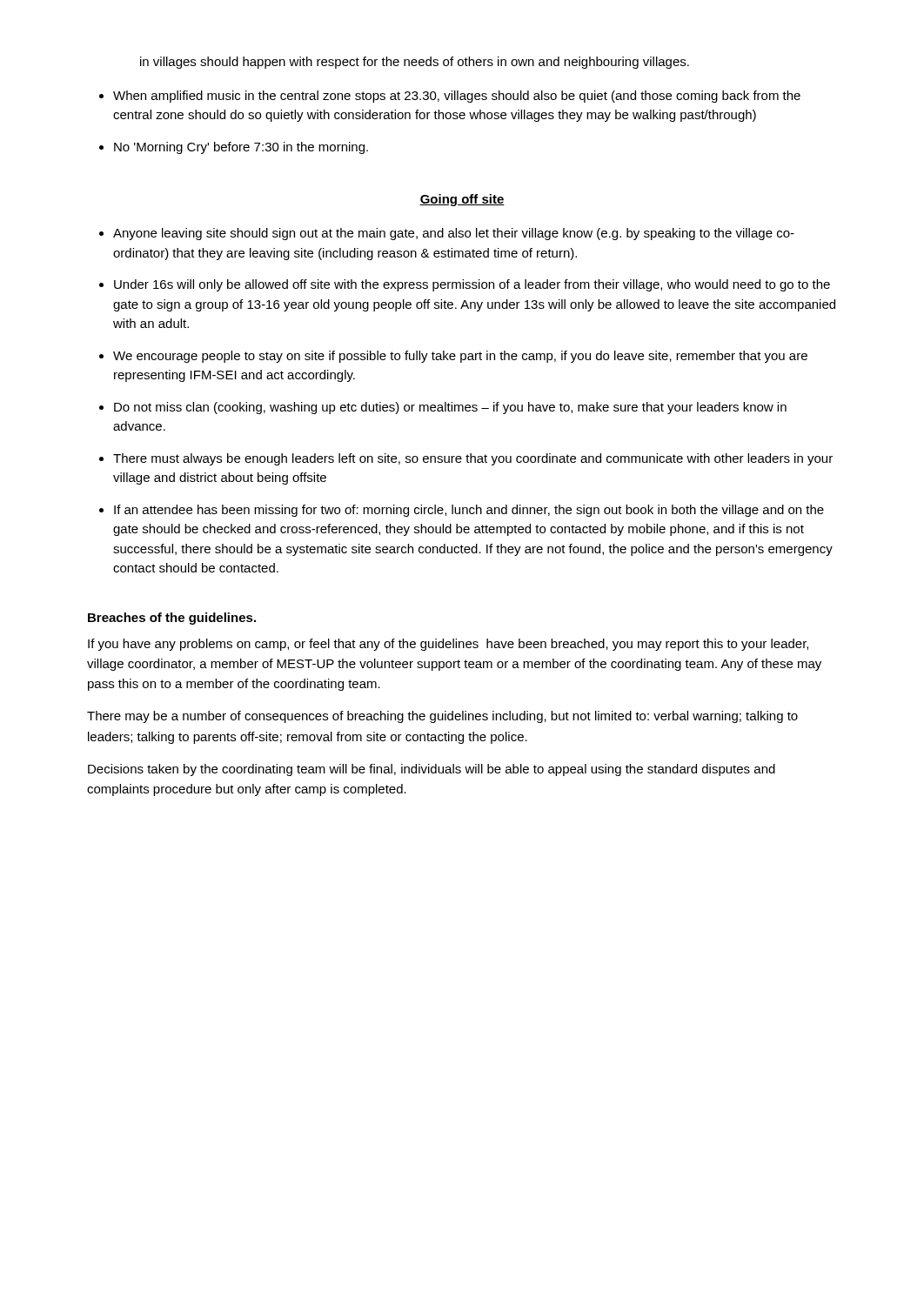Click on the list item that says "When amplified music in the central zone stops"
Screen dimensions: 1305x924
click(x=457, y=105)
